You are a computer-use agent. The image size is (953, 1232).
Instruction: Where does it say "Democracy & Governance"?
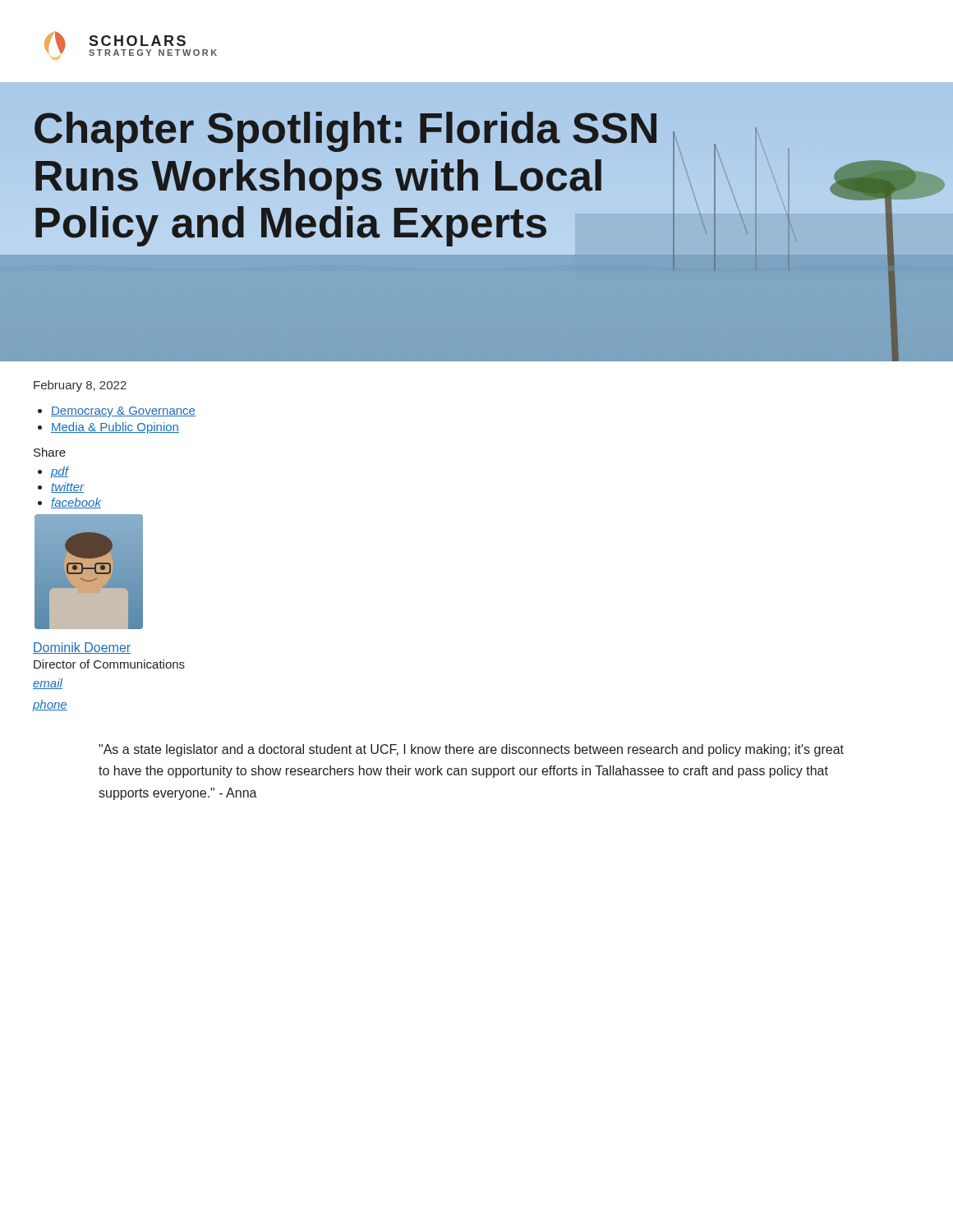click(123, 410)
